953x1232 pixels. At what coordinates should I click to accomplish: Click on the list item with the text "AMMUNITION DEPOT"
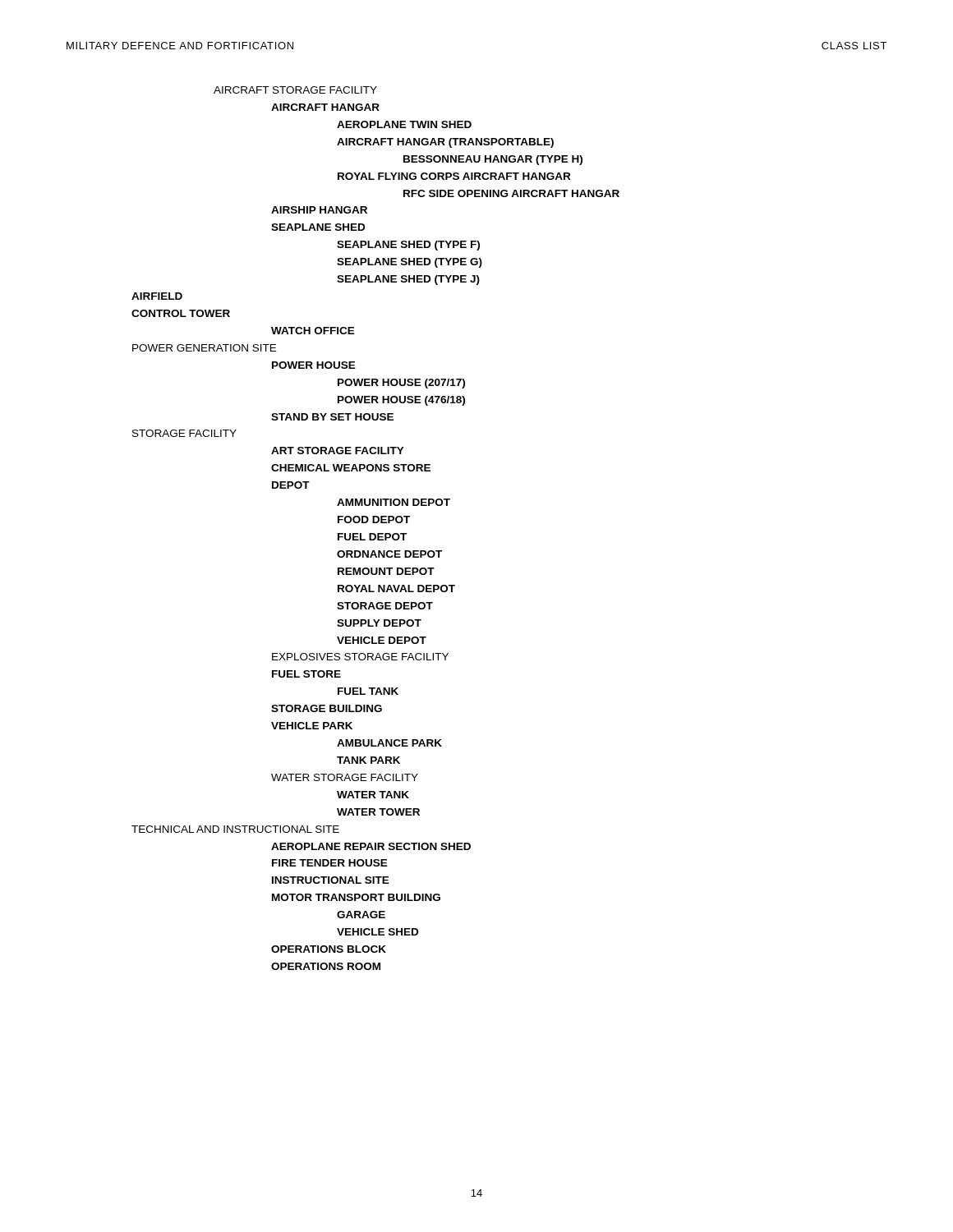point(393,502)
